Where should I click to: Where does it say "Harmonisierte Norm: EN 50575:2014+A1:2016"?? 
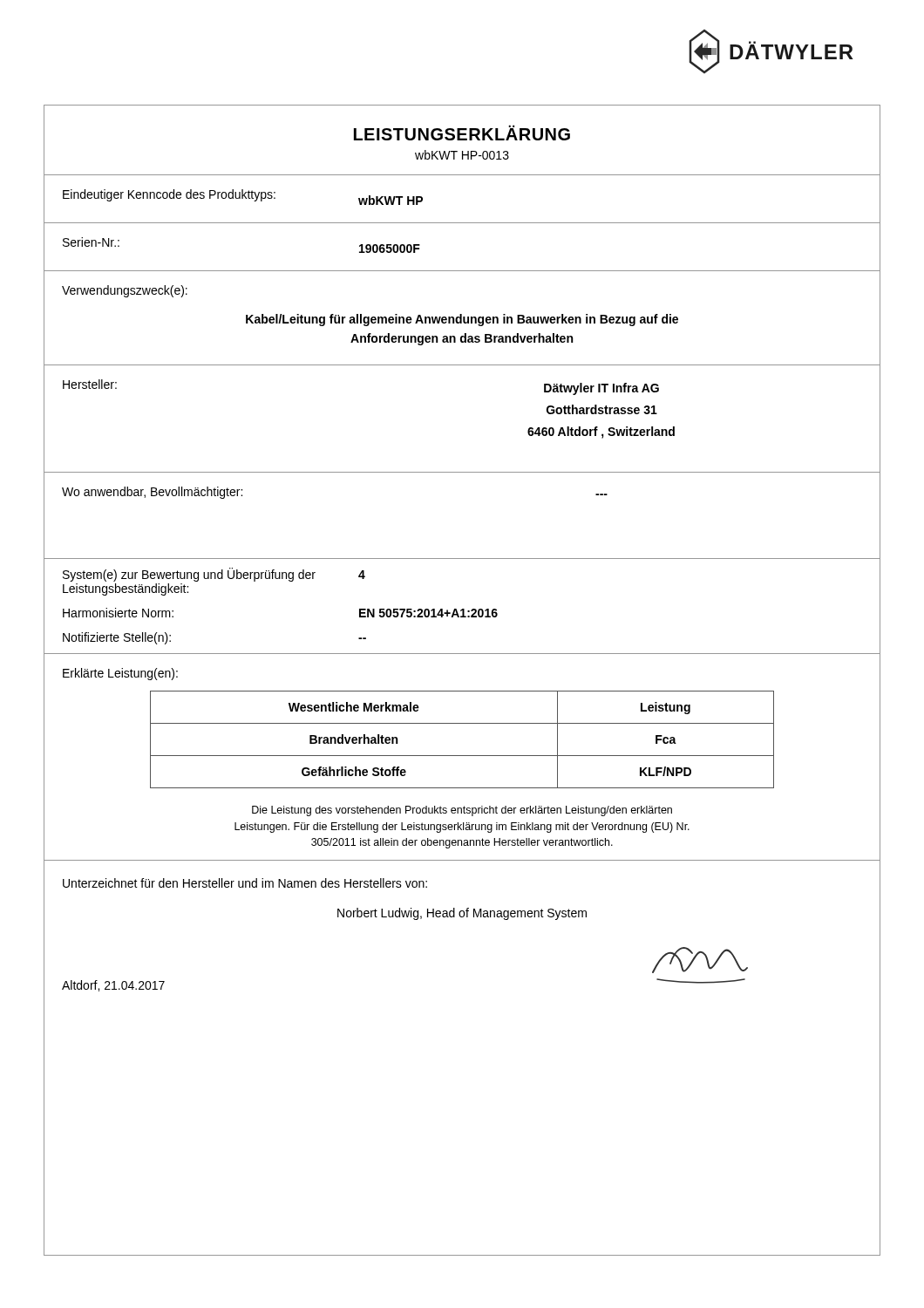[120, 613]
